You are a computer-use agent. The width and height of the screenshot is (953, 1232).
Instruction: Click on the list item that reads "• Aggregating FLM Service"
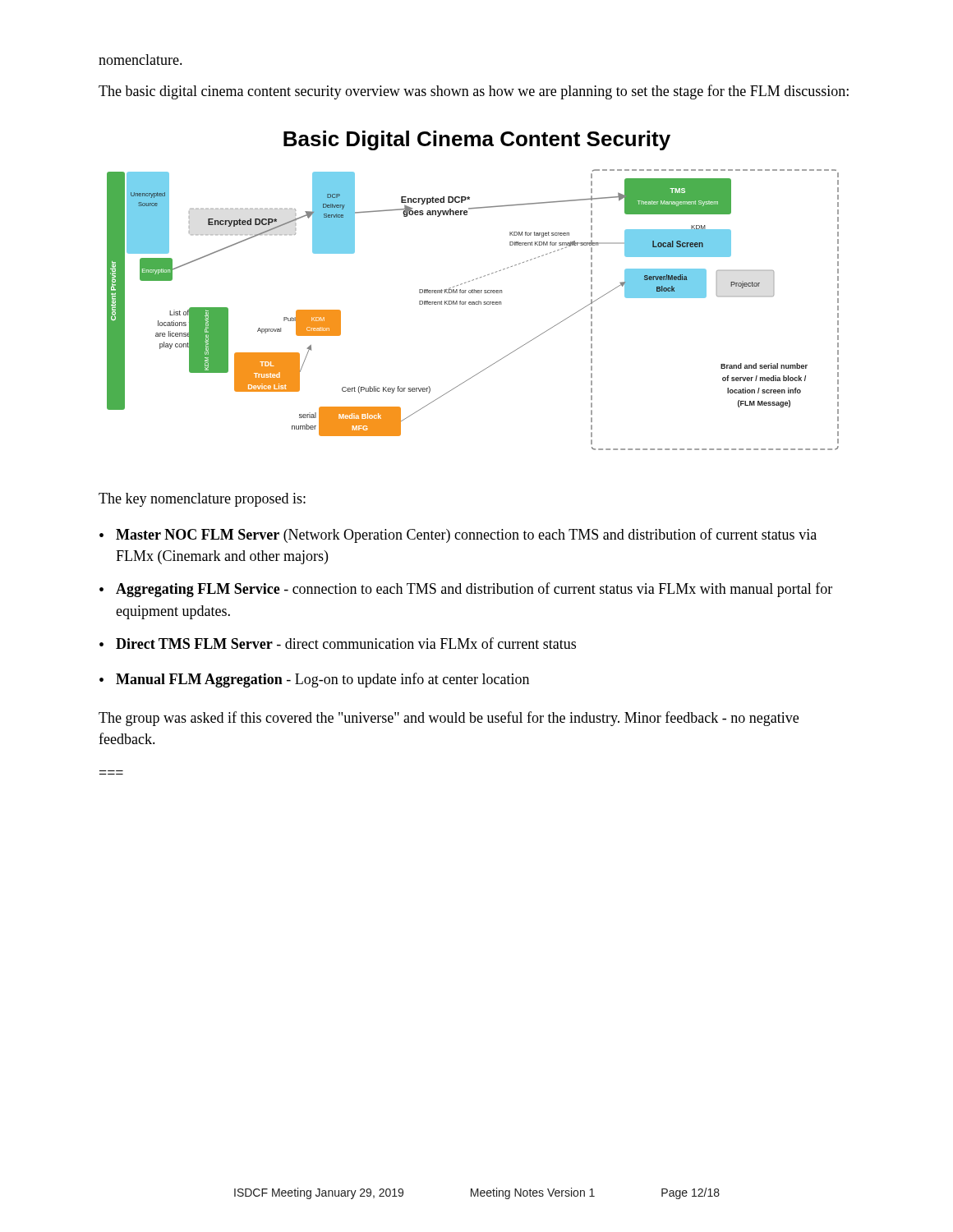pos(476,600)
